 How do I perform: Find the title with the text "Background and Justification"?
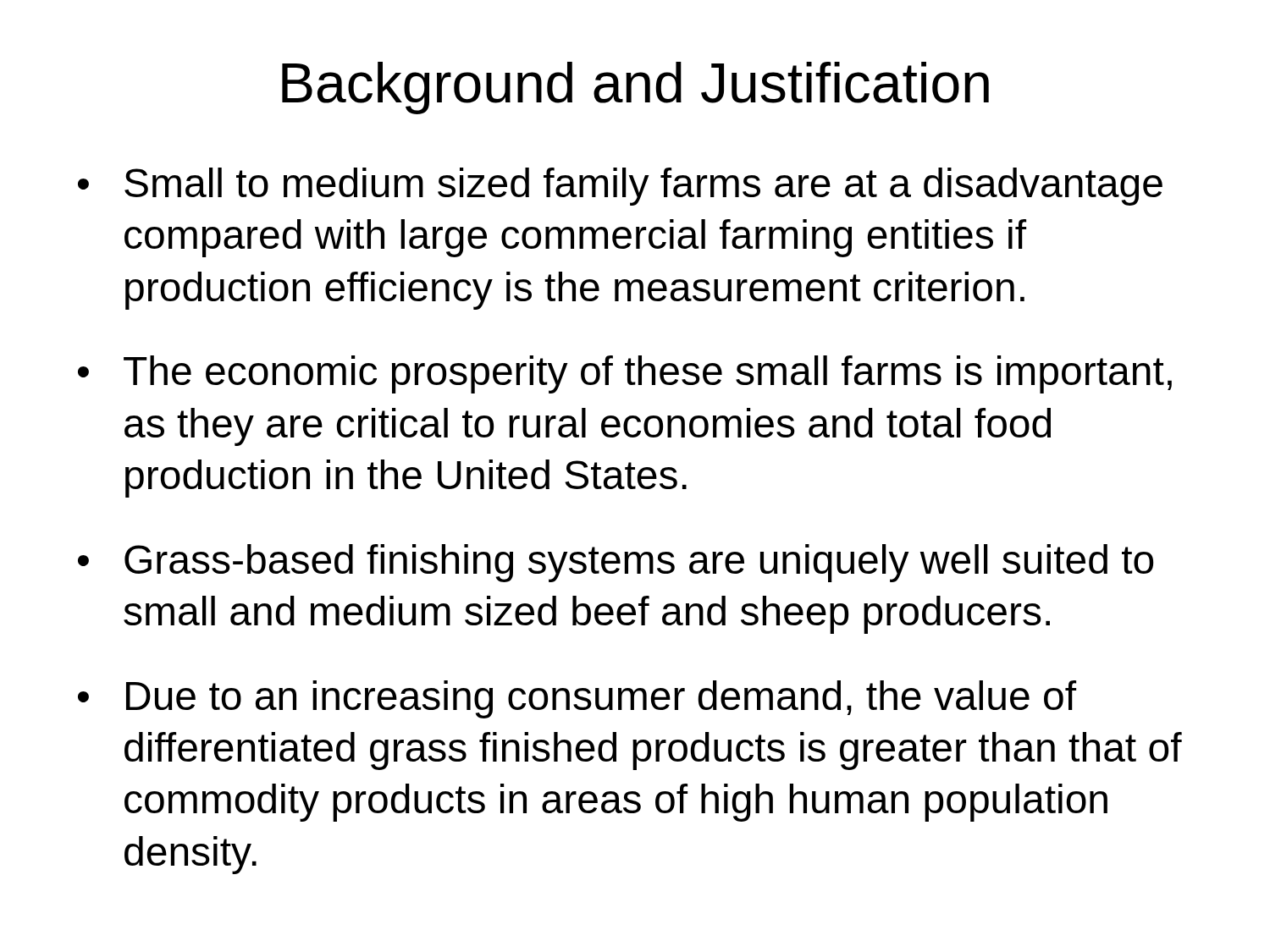pyautogui.click(x=635, y=83)
